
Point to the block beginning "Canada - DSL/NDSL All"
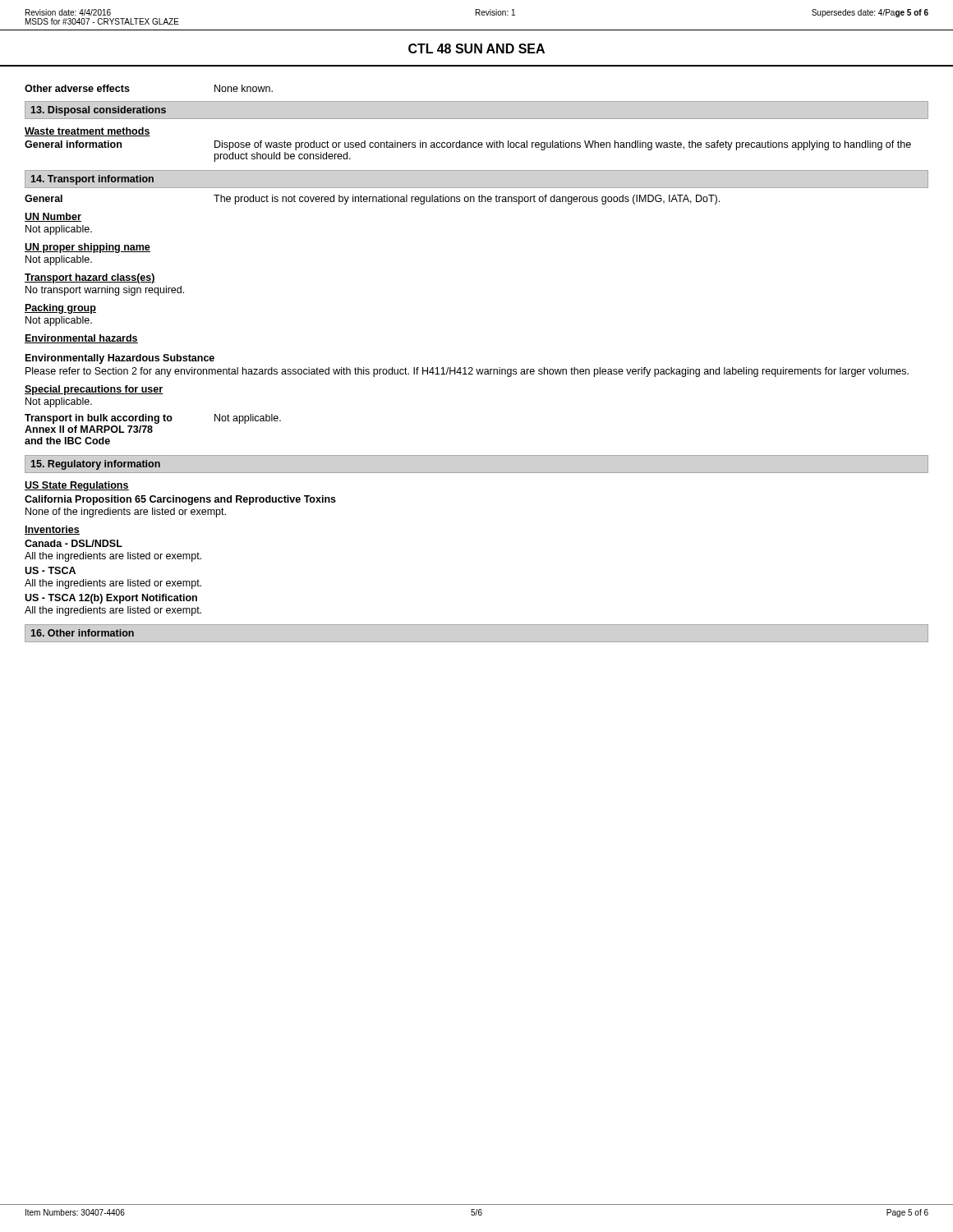point(74,543)
